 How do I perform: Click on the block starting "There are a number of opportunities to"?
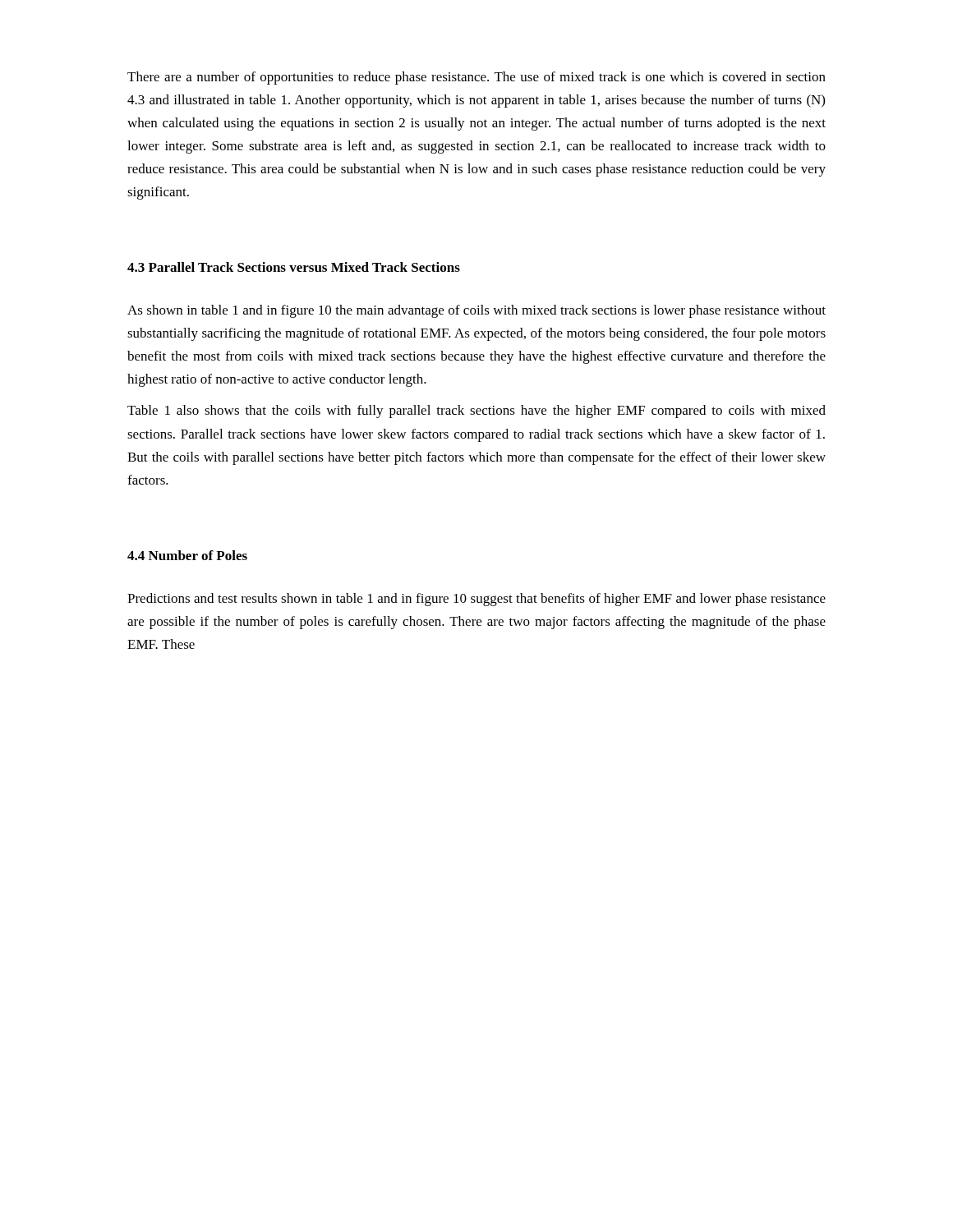click(476, 134)
